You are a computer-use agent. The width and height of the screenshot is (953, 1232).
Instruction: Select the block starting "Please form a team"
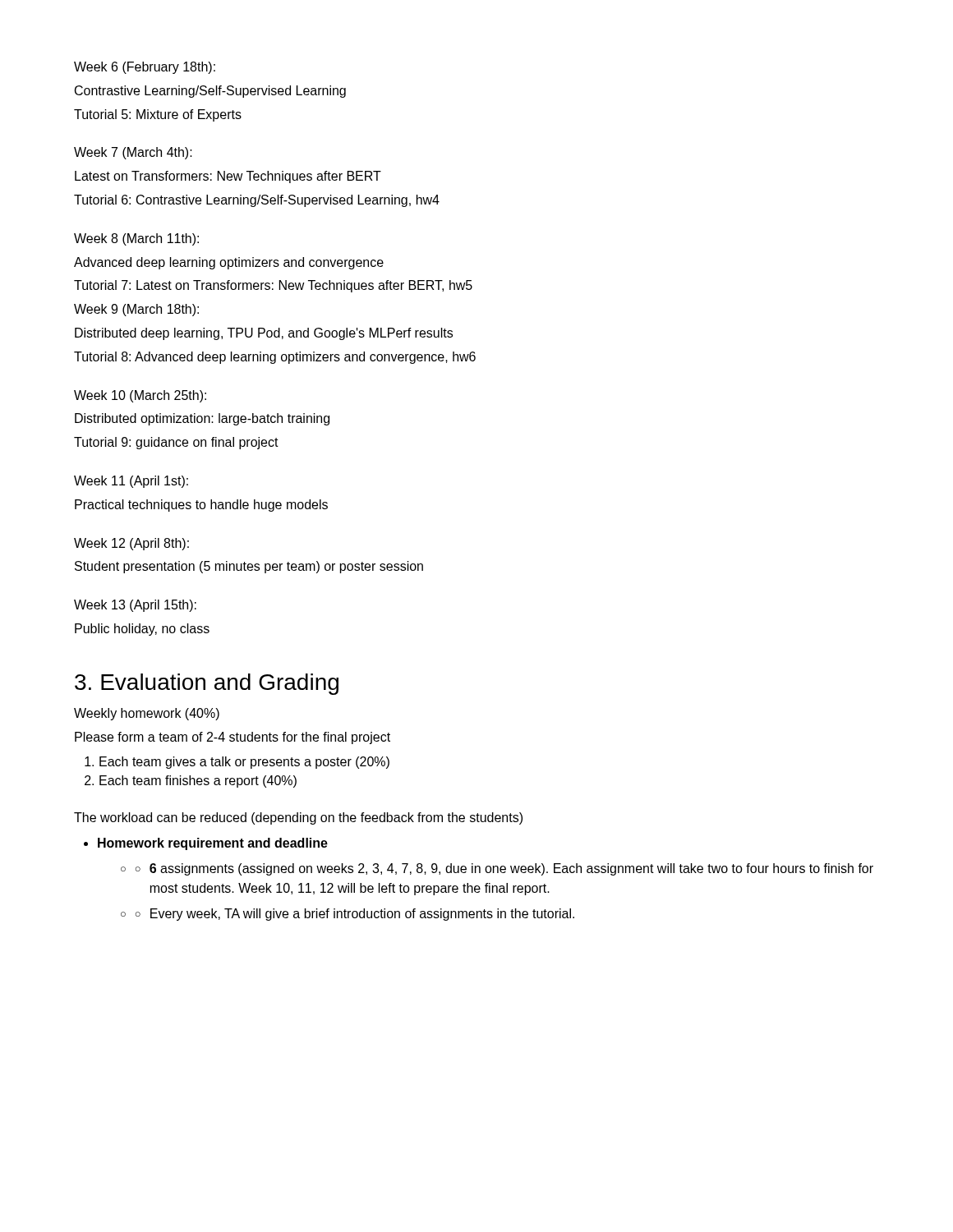click(232, 737)
